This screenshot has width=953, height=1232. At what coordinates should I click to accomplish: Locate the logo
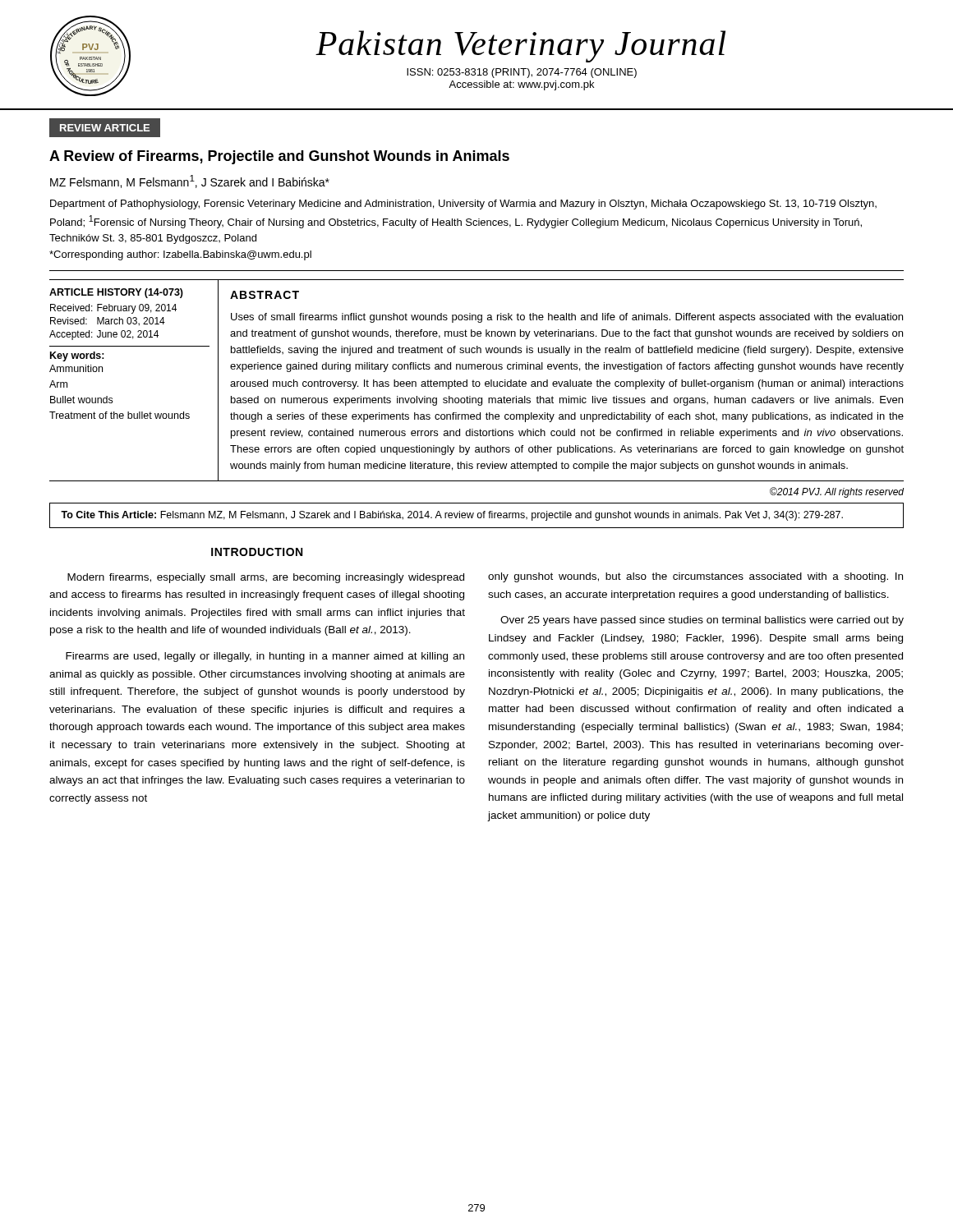94,57
